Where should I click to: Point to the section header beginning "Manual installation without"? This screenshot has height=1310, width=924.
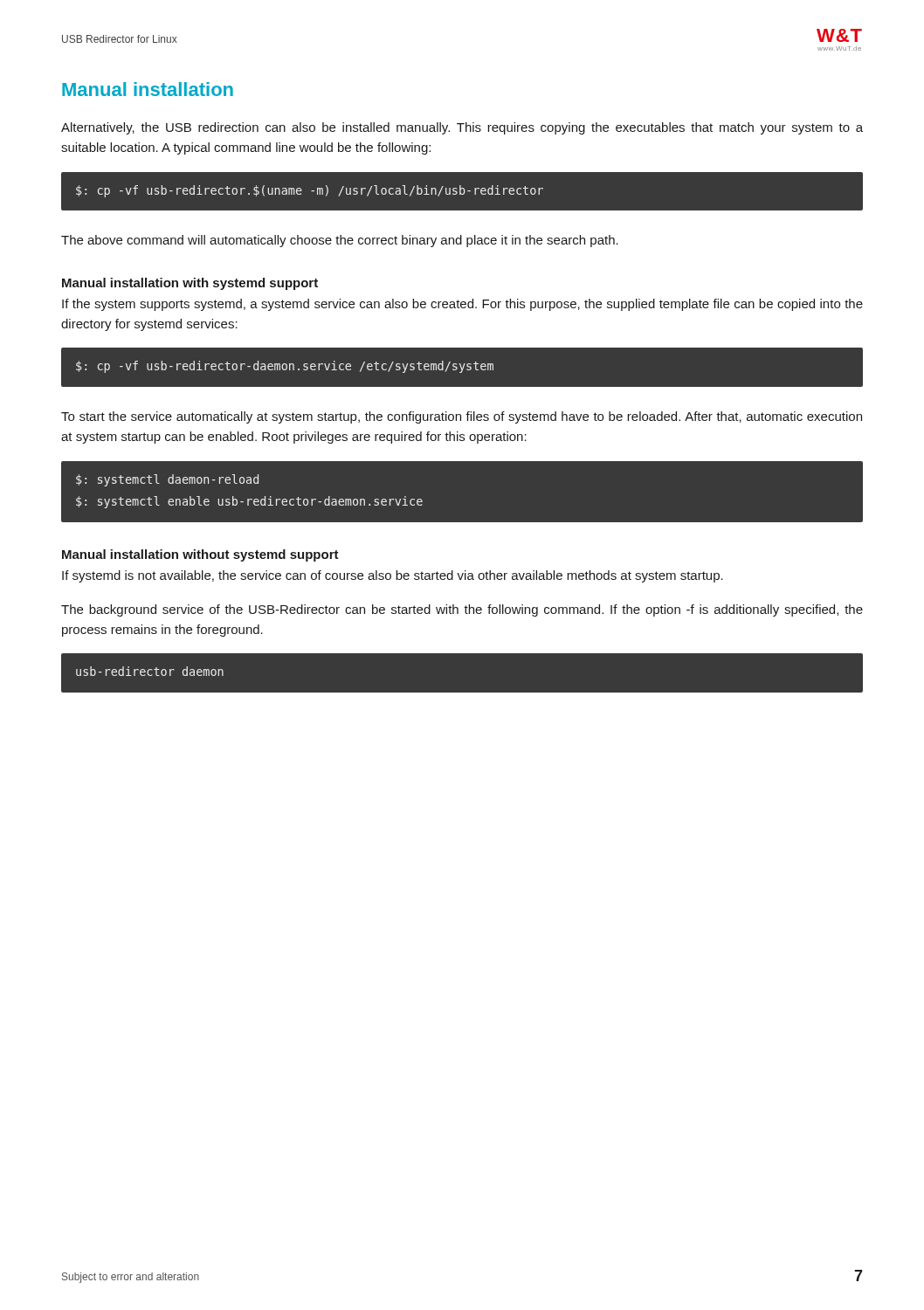(x=200, y=554)
